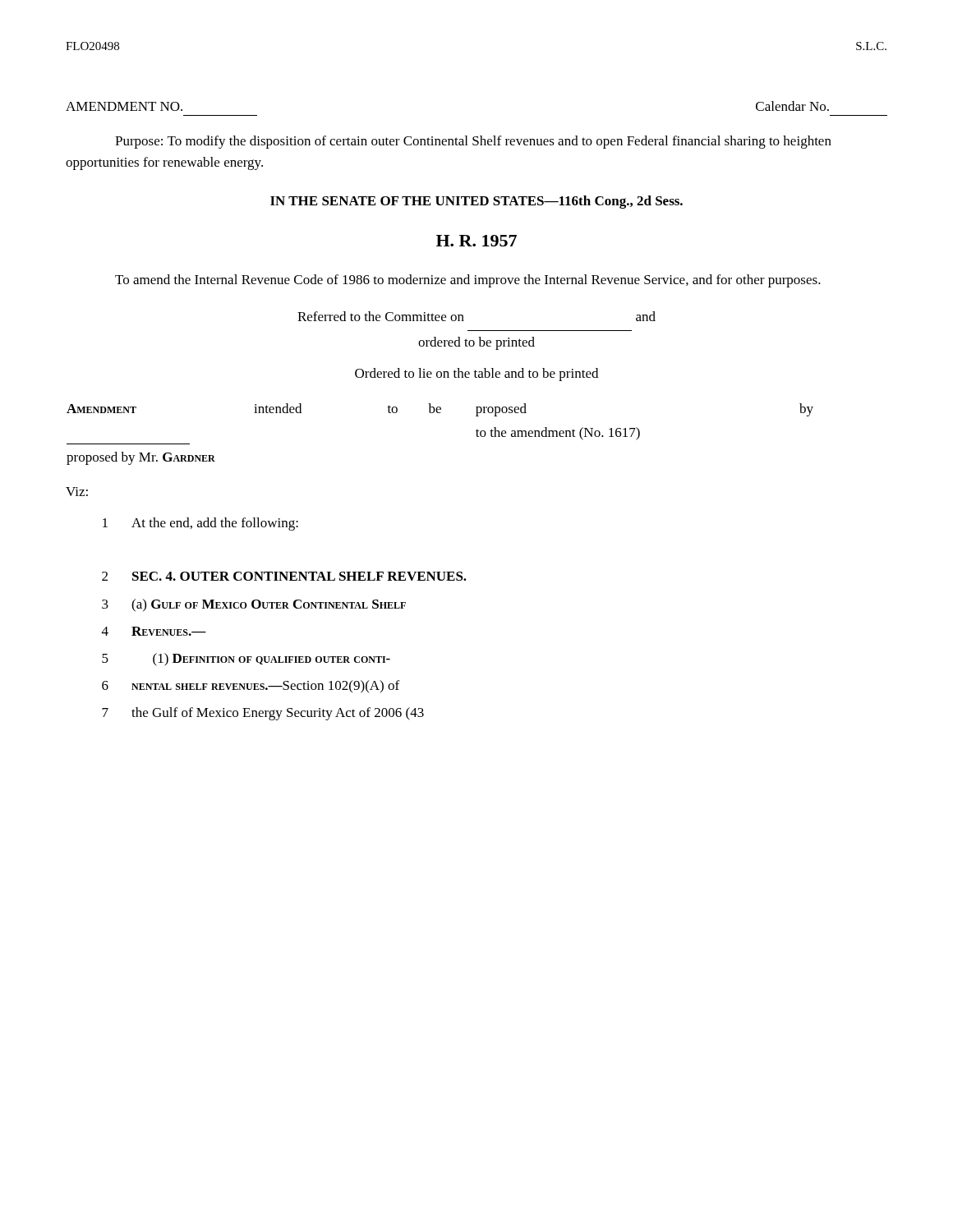
Task: Click on the text block that reads "Purpose: To modify the"
Action: pos(449,151)
